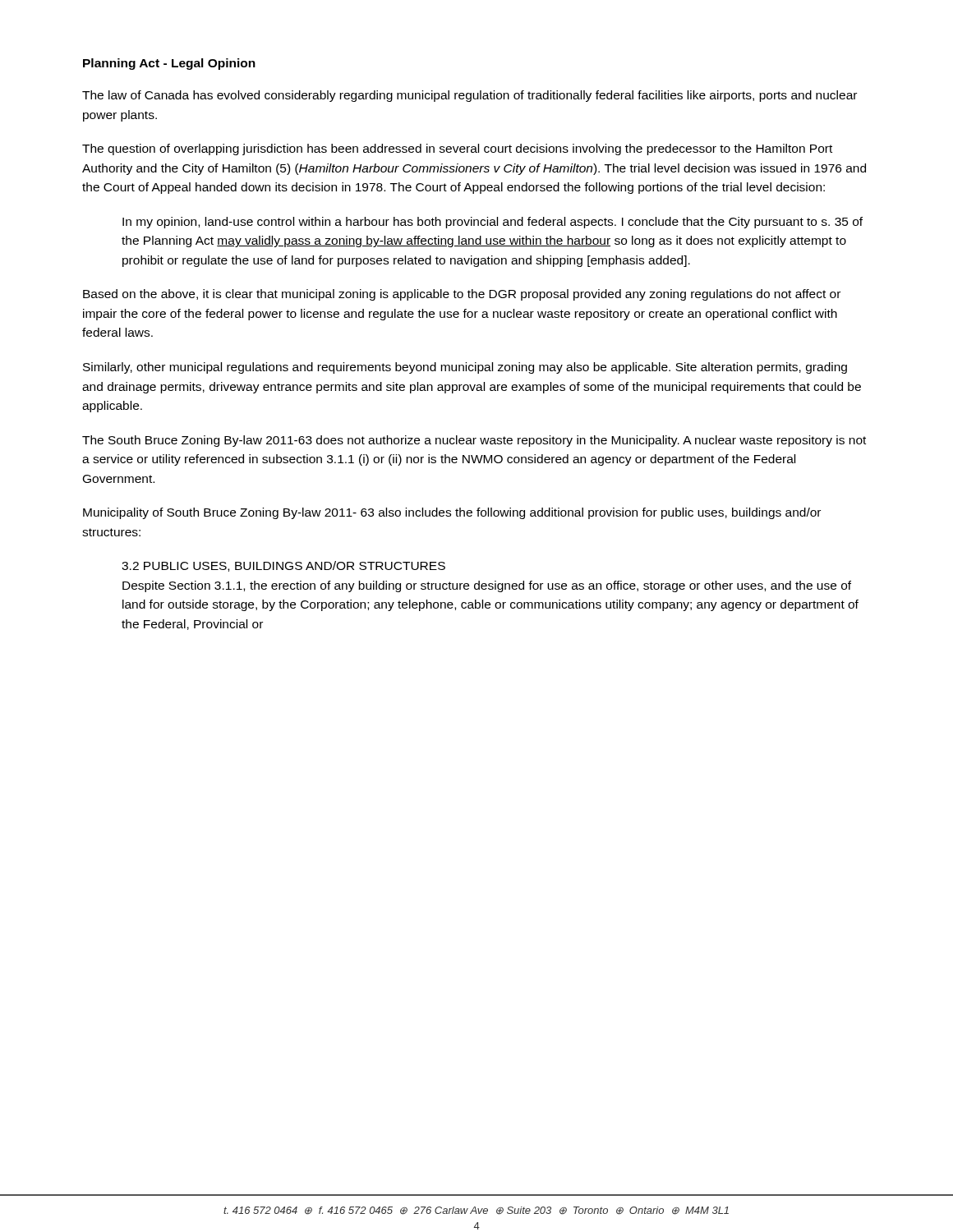Click on the text starting "Similarly, other municipal regulations and requirements beyond municipal"

pos(472,386)
